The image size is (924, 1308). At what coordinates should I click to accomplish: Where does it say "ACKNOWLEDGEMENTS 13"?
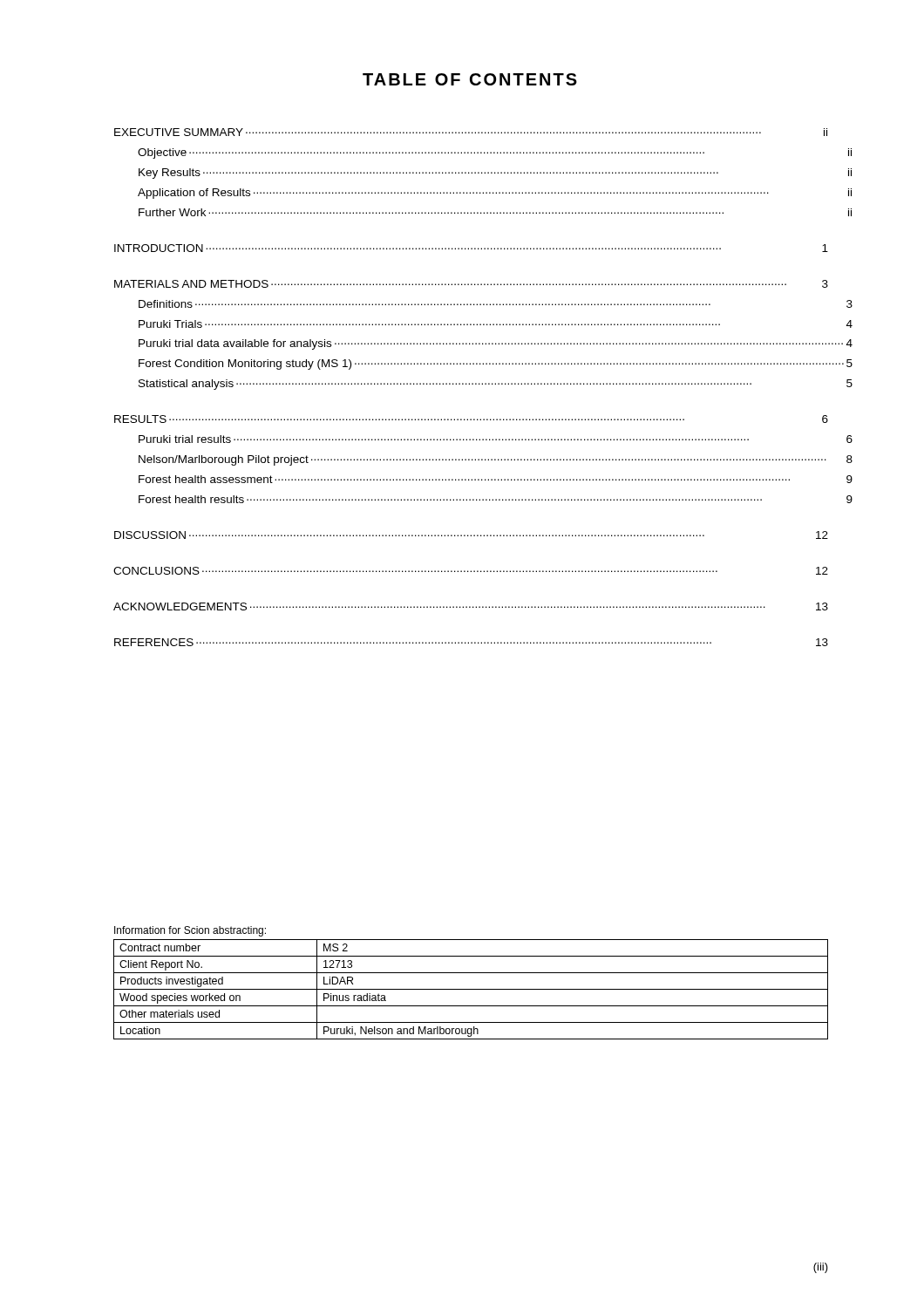(471, 607)
